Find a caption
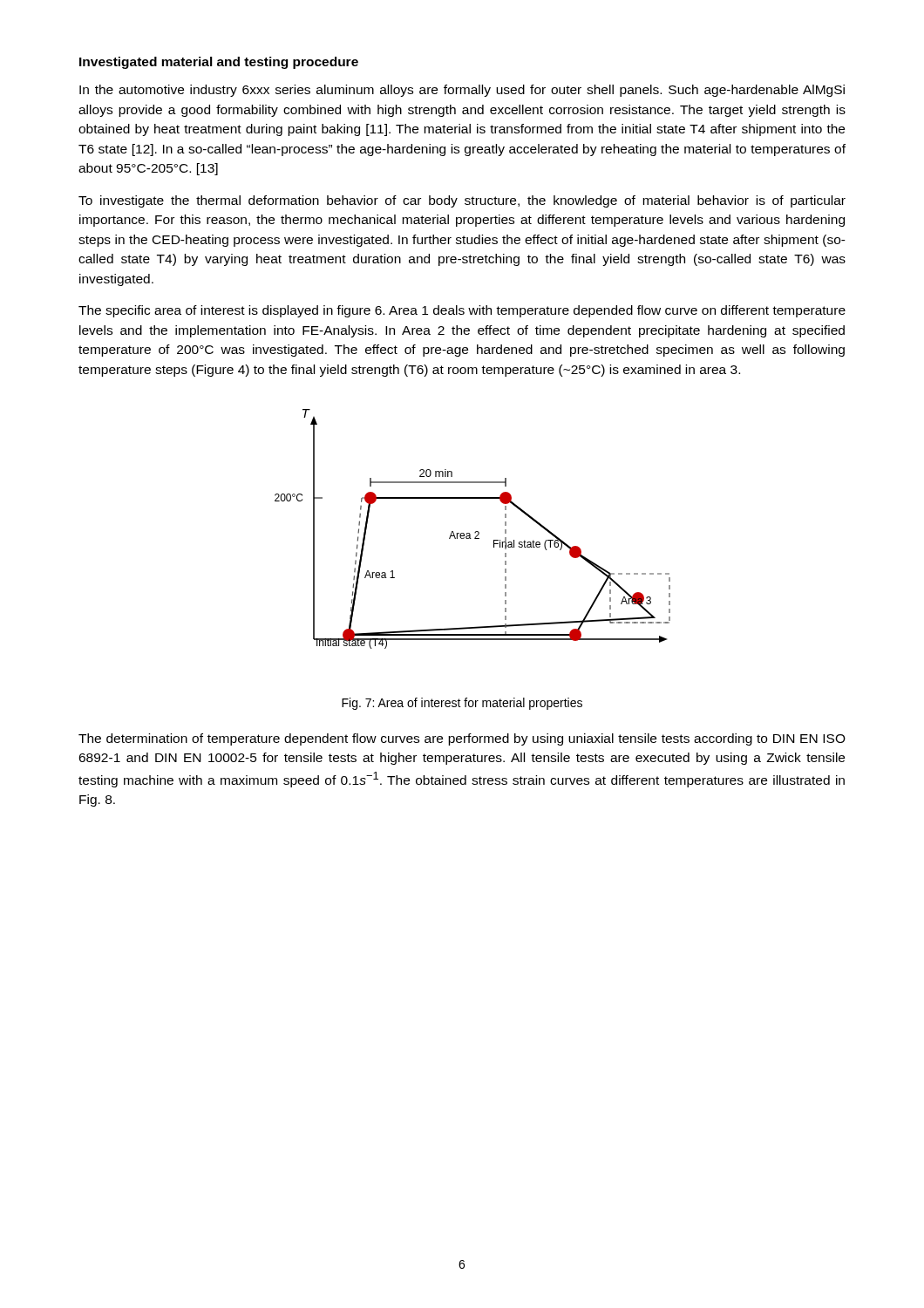924x1308 pixels. 462,702
